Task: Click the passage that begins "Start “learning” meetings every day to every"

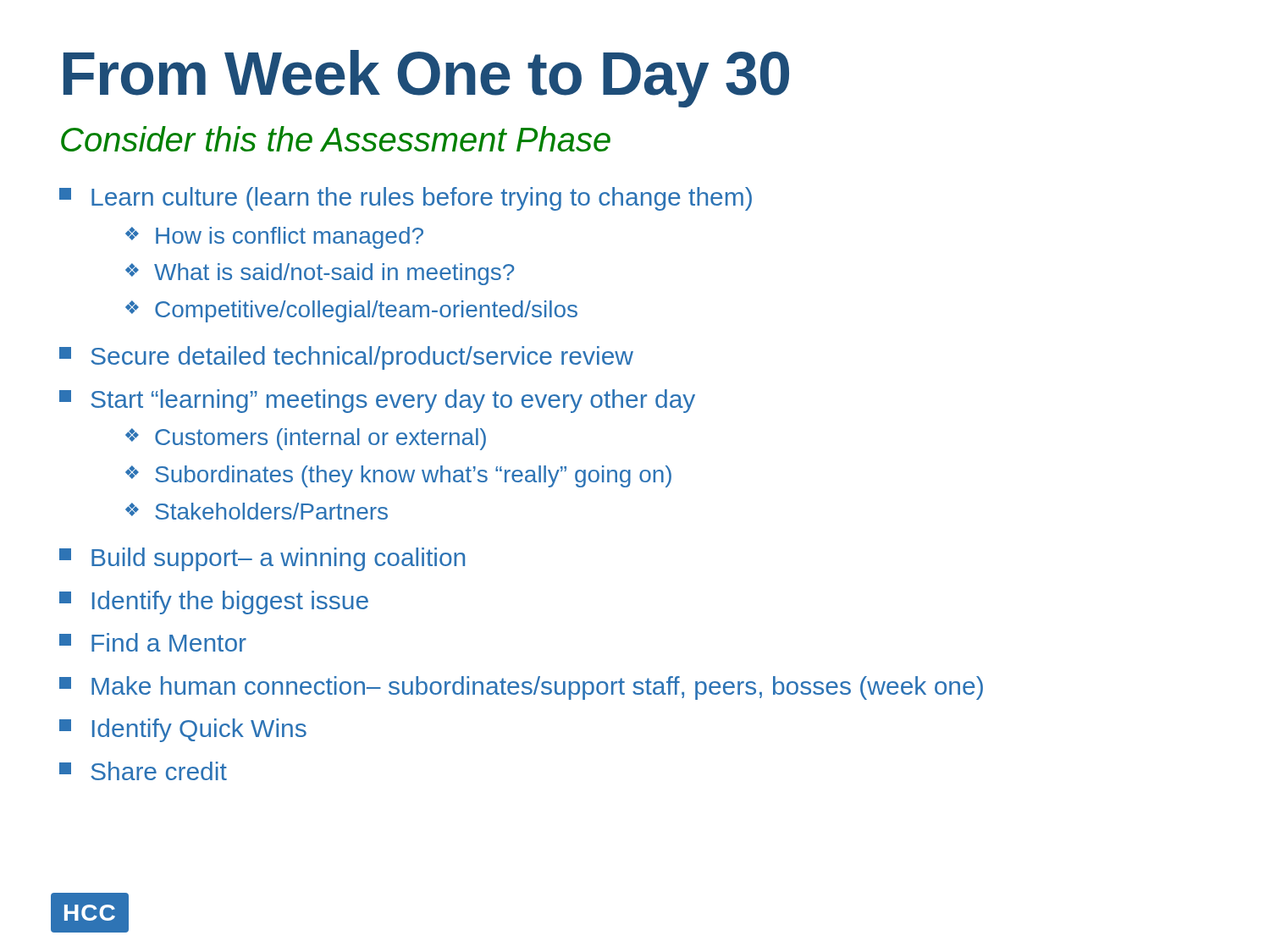Action: 377,401
